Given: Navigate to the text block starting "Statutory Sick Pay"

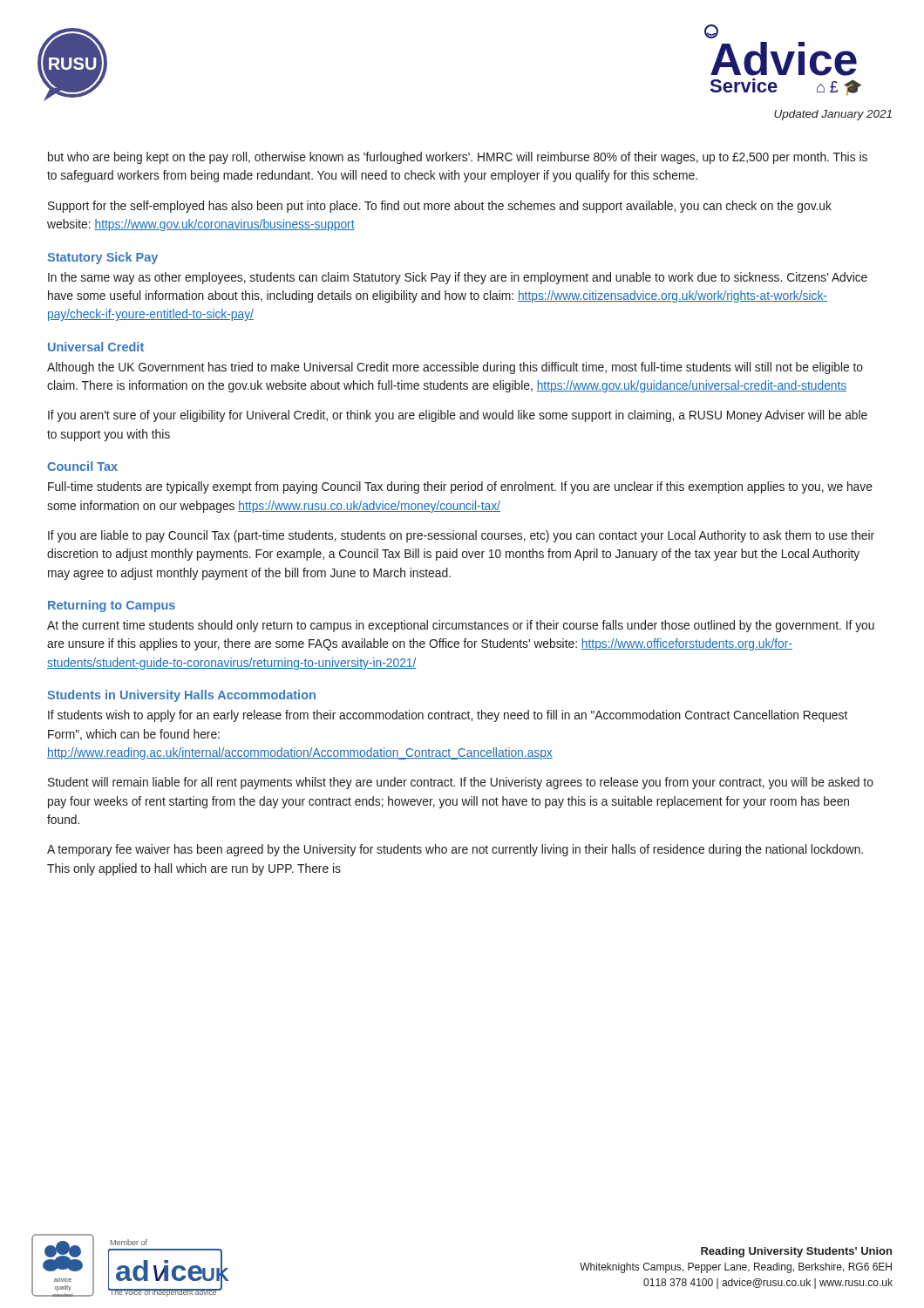Looking at the screenshot, I should click(x=103, y=257).
